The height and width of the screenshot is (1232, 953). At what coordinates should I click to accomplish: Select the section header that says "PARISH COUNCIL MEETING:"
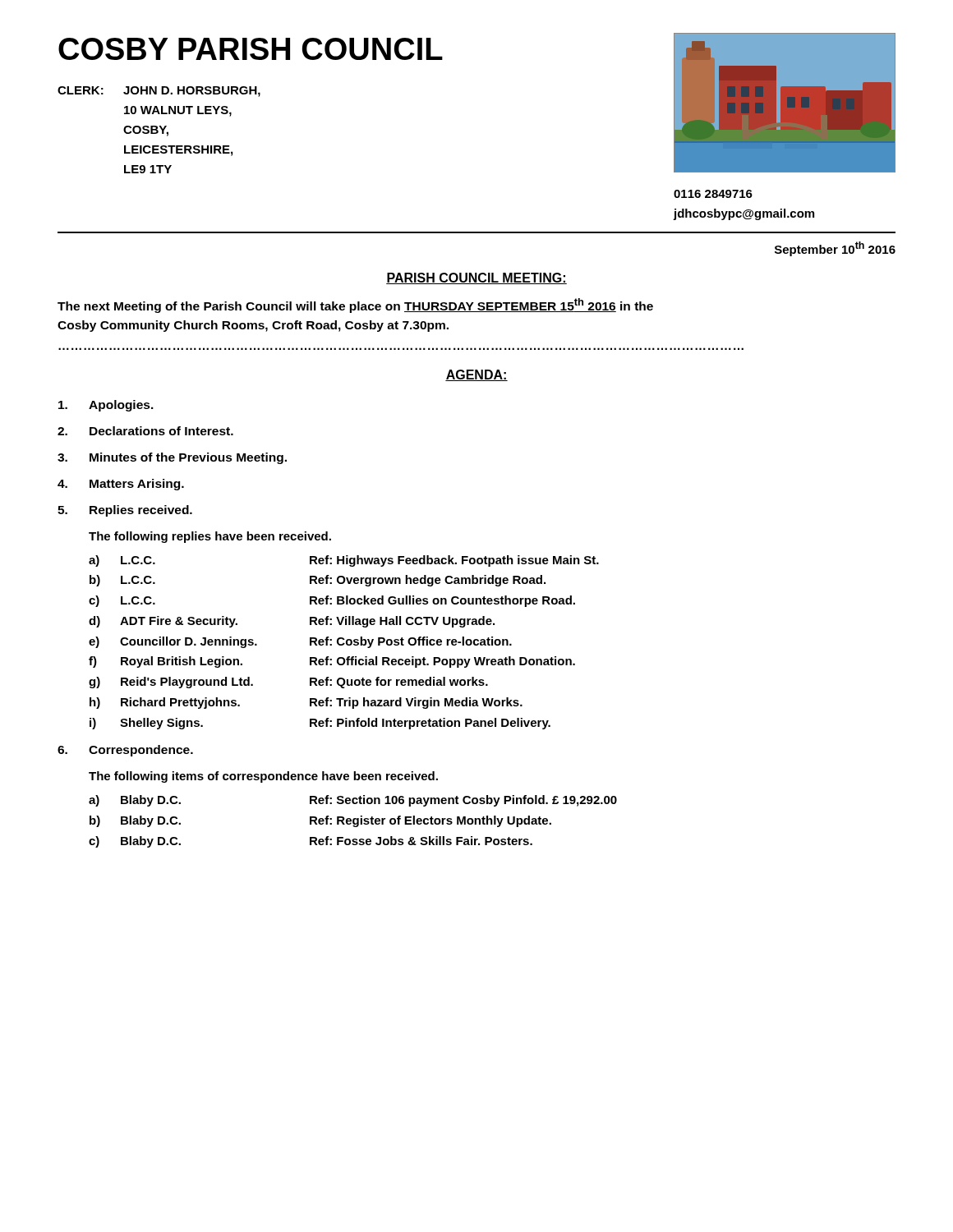tap(476, 278)
